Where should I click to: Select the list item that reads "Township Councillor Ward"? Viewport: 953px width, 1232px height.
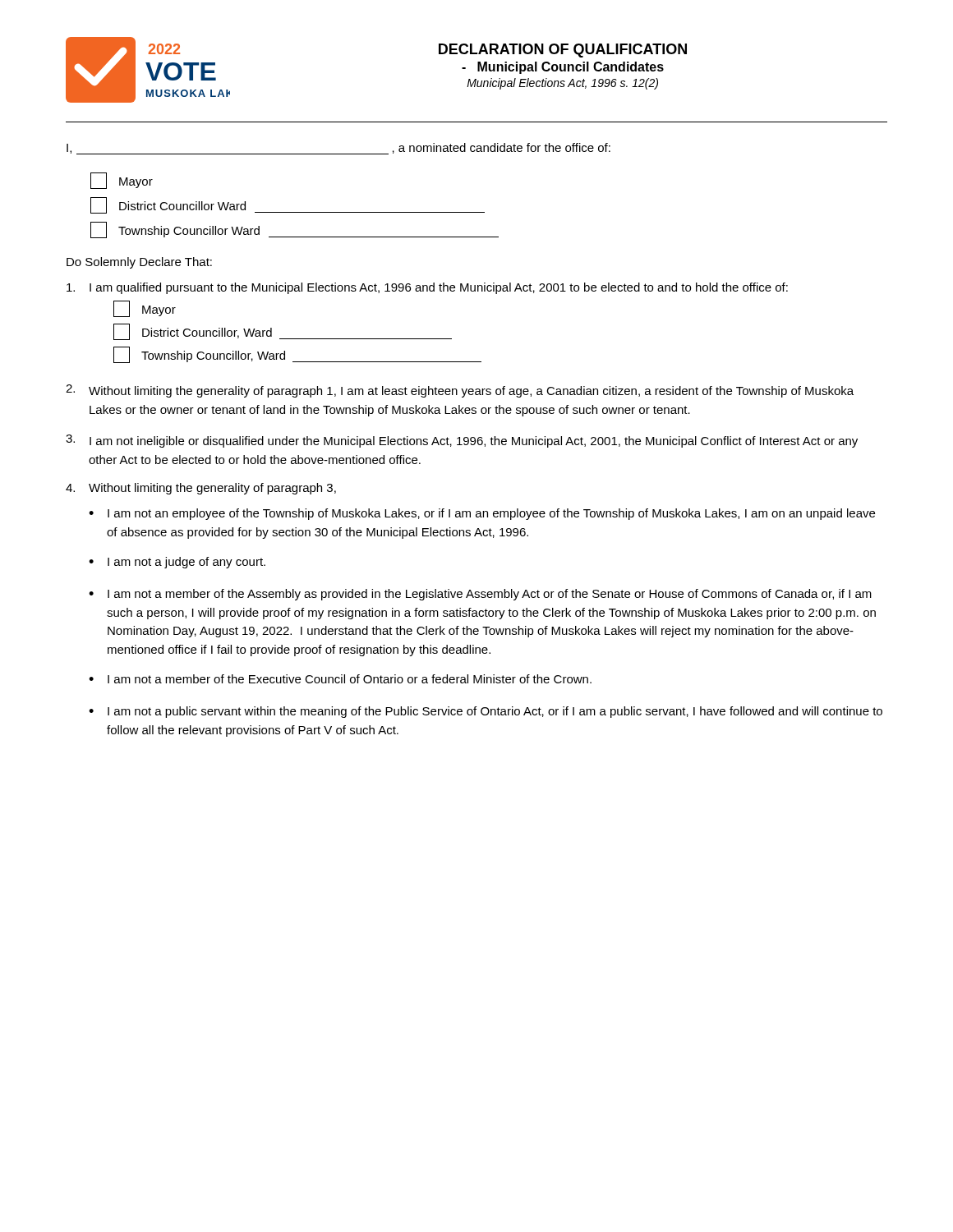295,230
